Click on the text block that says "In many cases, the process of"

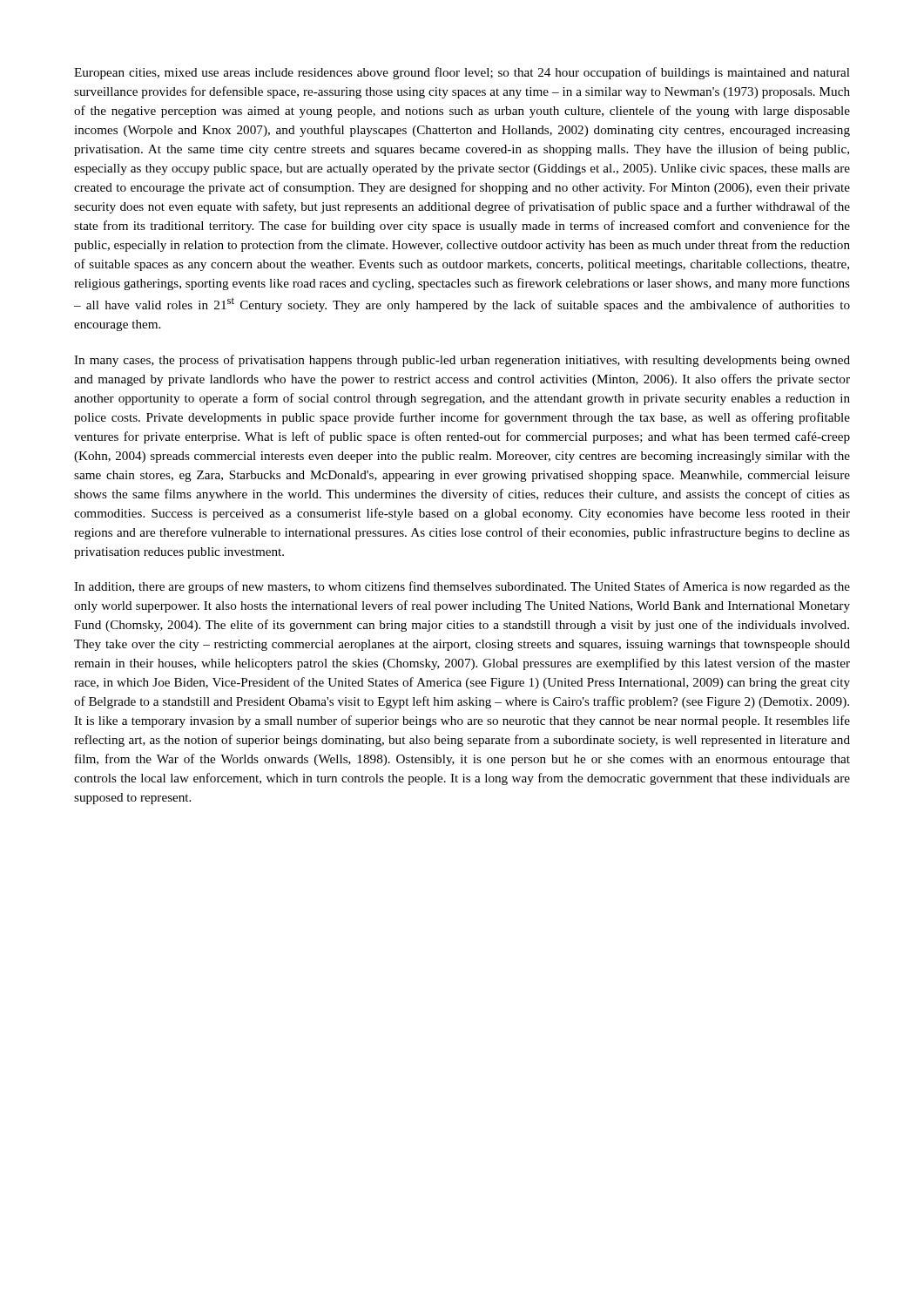[462, 455]
